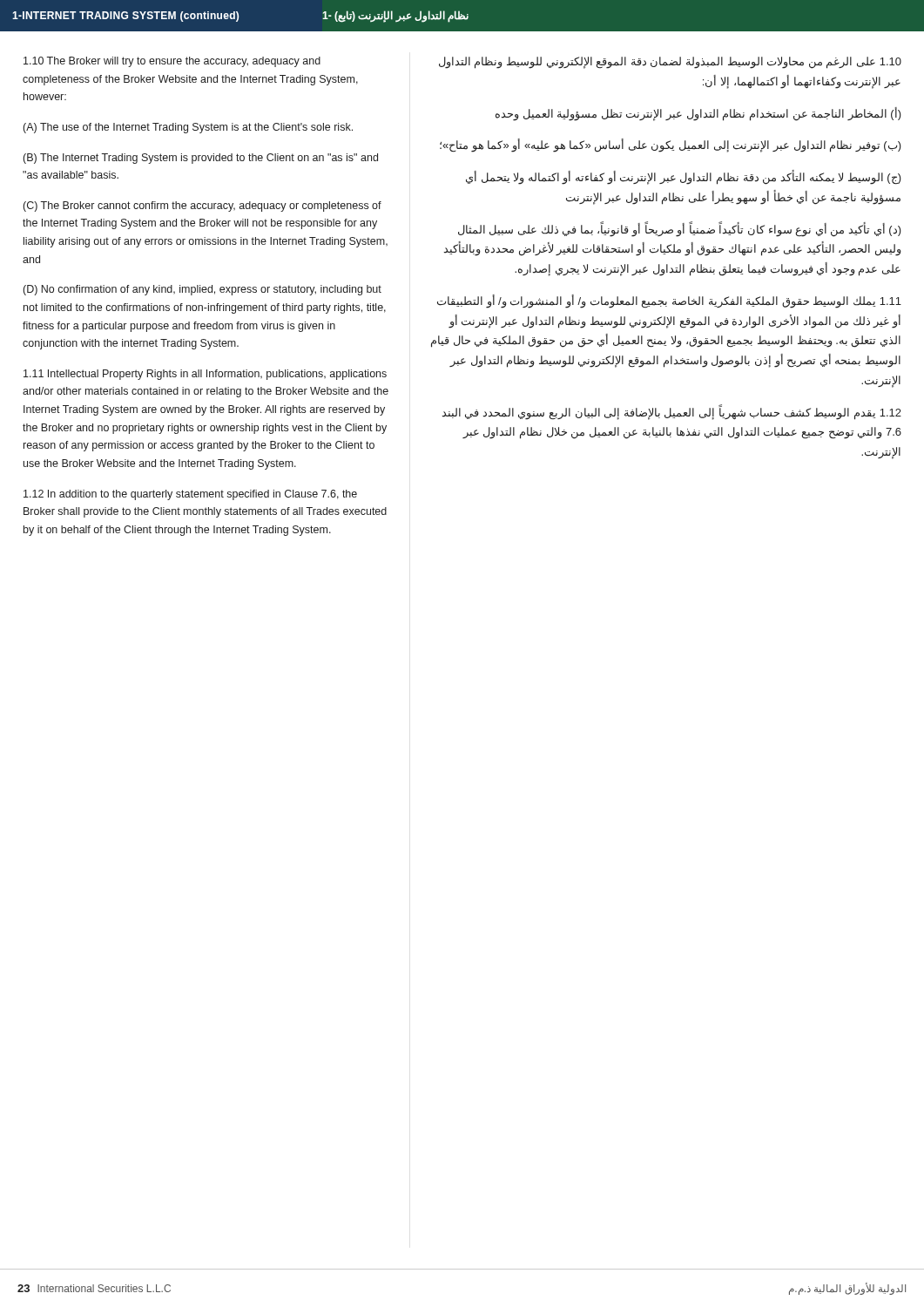The height and width of the screenshot is (1307, 924).
Task: Locate the text starting "11 Intellectual Property Rights in all"
Action: point(206,419)
